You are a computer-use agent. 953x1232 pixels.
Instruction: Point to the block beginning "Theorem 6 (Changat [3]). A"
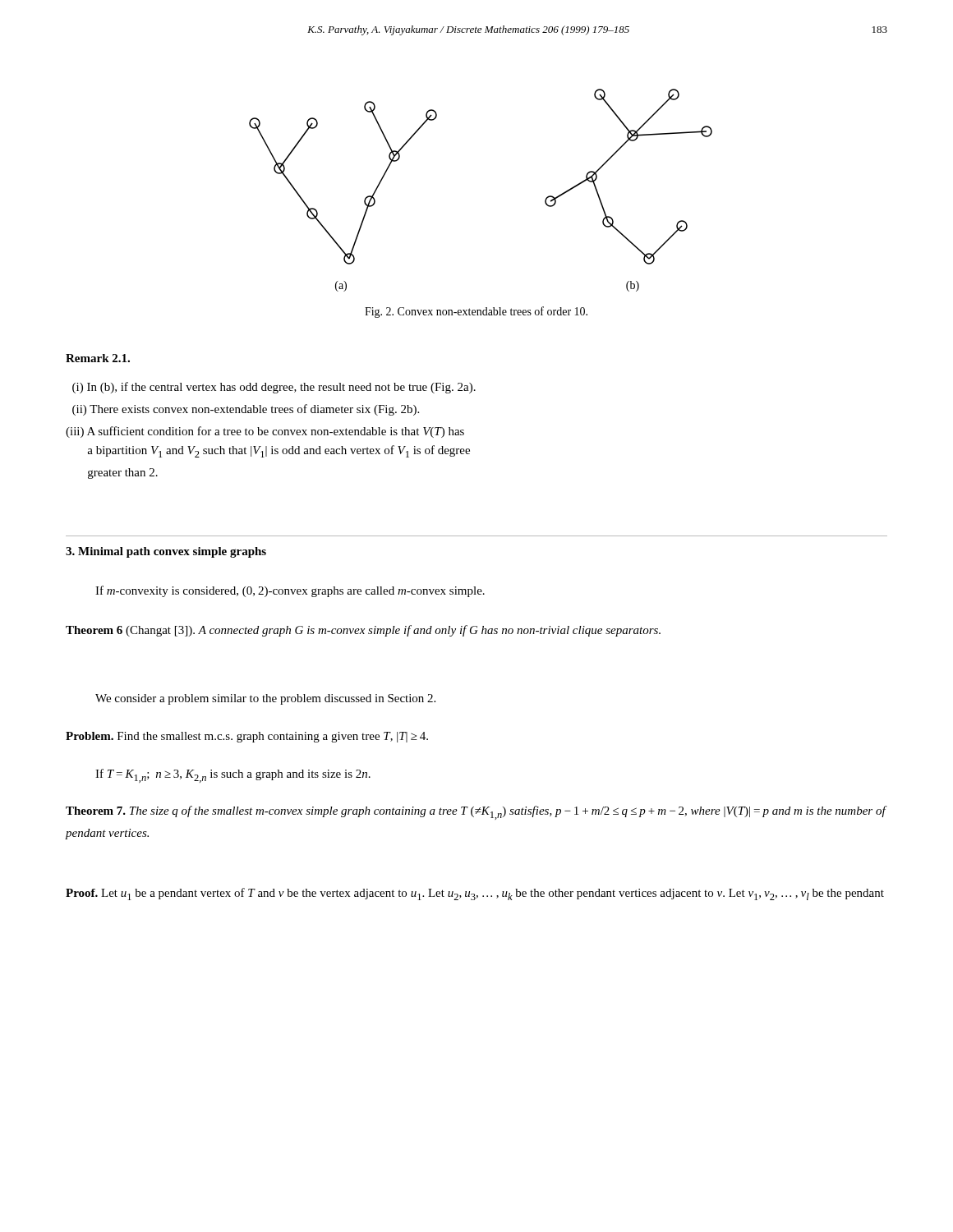[364, 630]
